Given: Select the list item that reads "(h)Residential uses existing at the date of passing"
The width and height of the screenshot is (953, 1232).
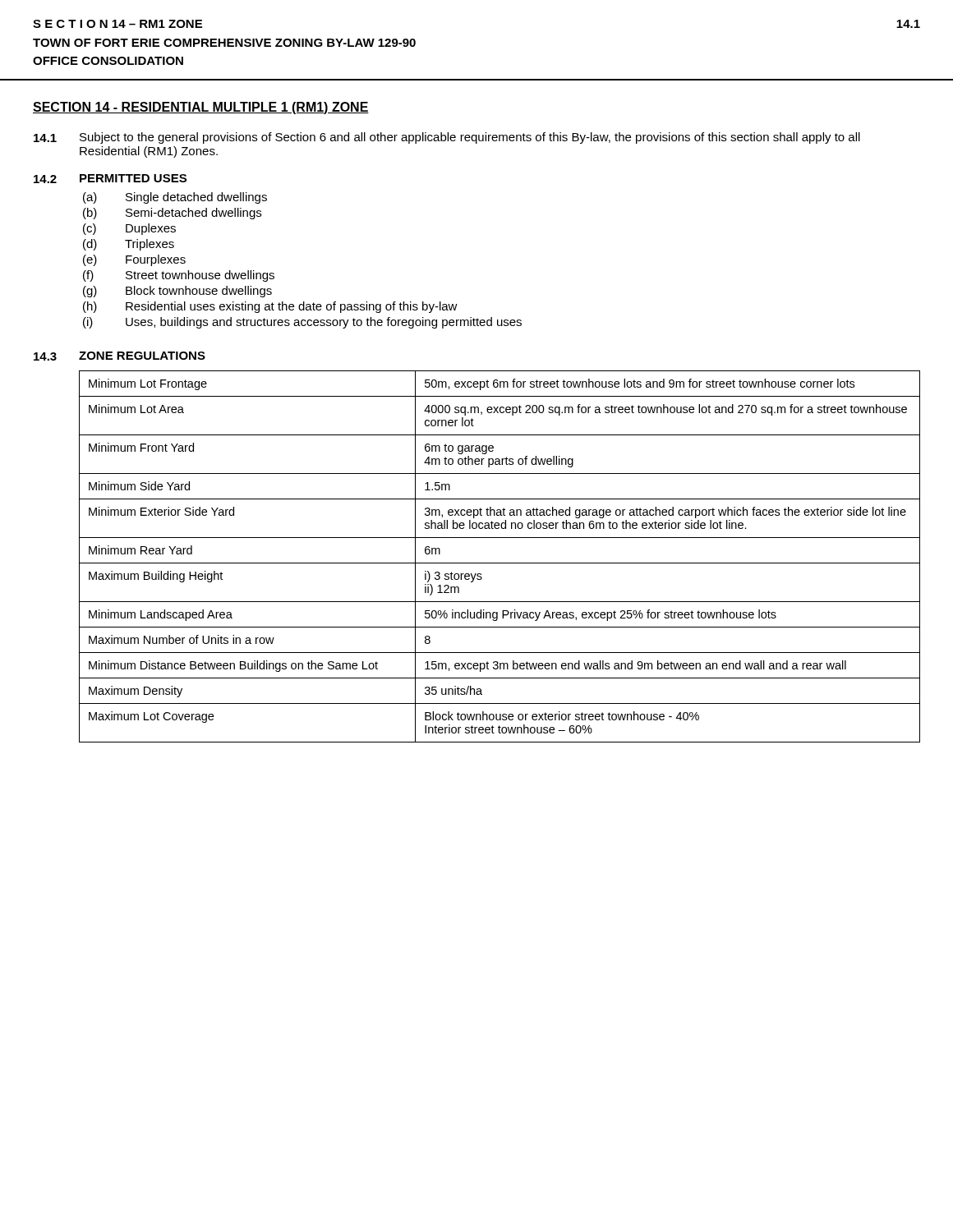Looking at the screenshot, I should coord(270,307).
